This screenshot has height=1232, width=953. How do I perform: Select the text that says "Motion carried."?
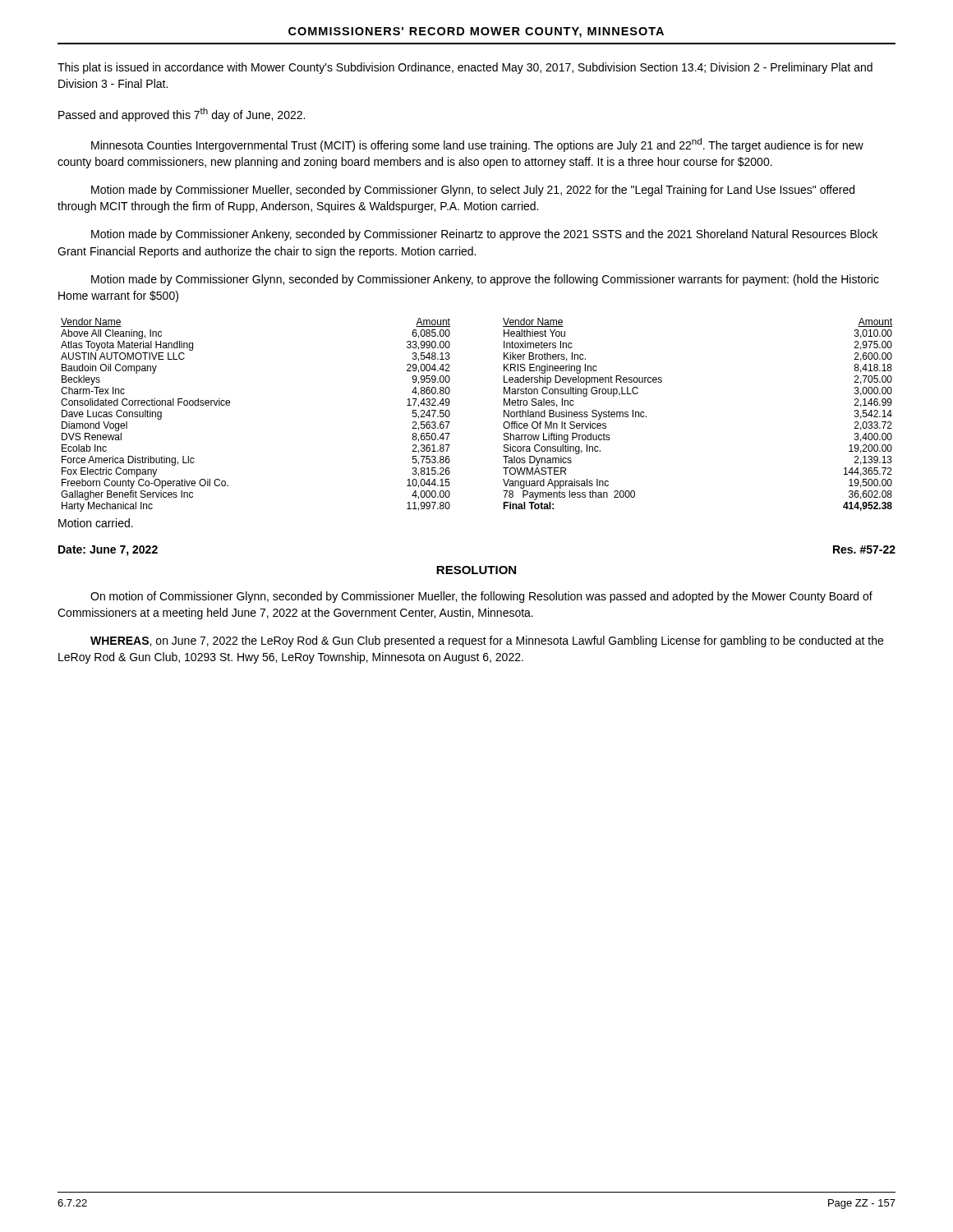[x=96, y=523]
